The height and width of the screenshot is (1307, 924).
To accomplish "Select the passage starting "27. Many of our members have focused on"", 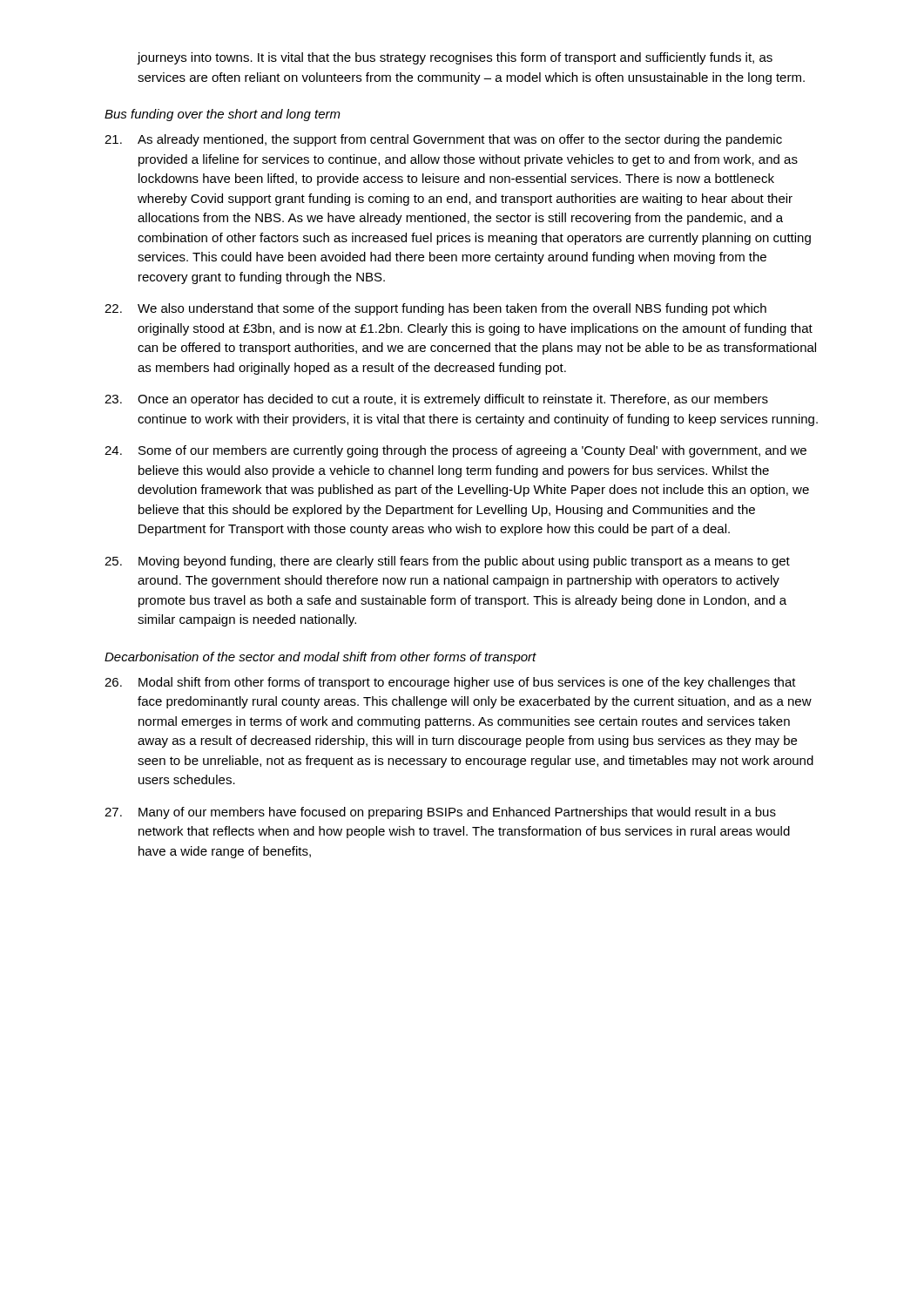I will tap(462, 832).
